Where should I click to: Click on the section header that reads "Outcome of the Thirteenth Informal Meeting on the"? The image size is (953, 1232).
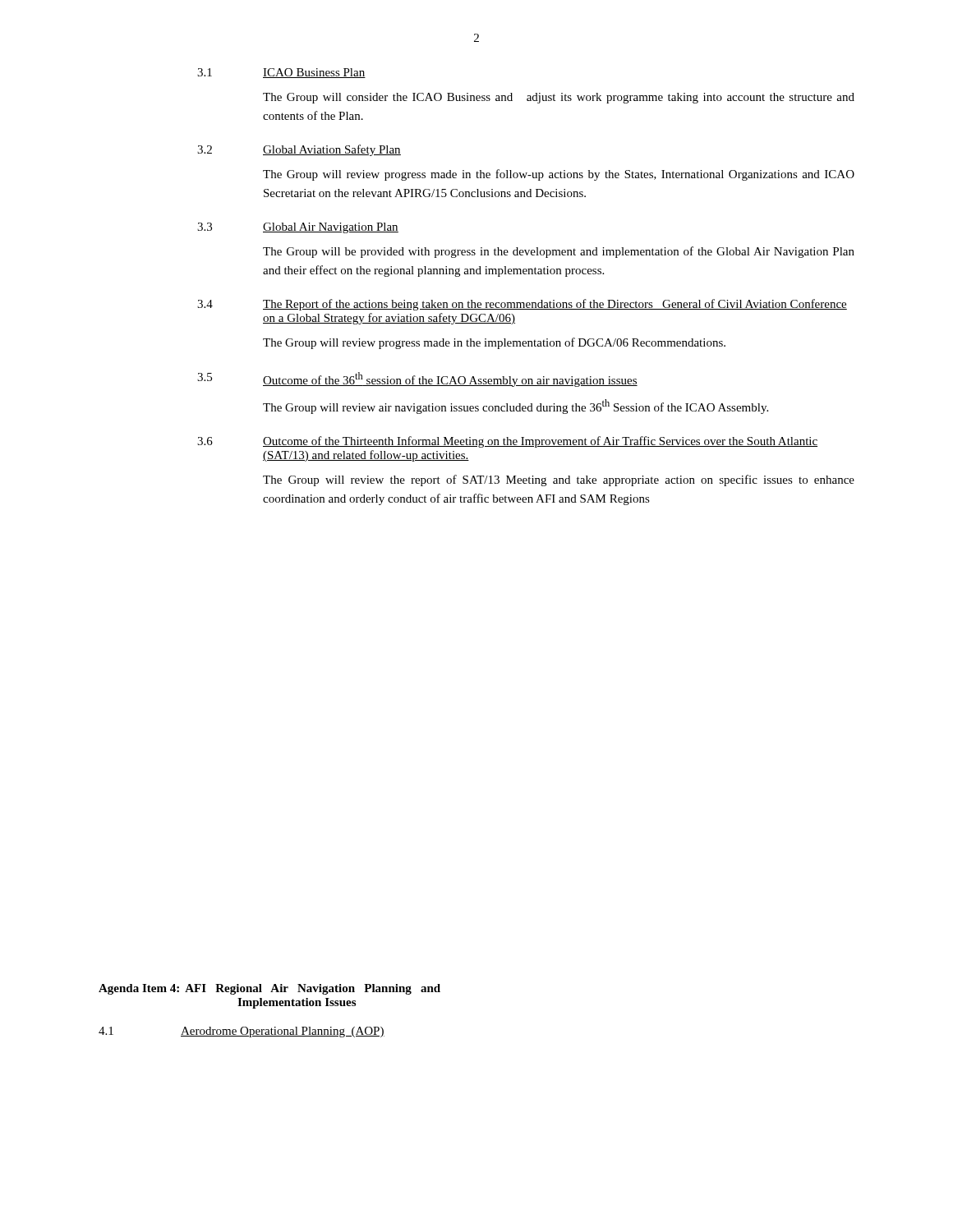coord(540,448)
